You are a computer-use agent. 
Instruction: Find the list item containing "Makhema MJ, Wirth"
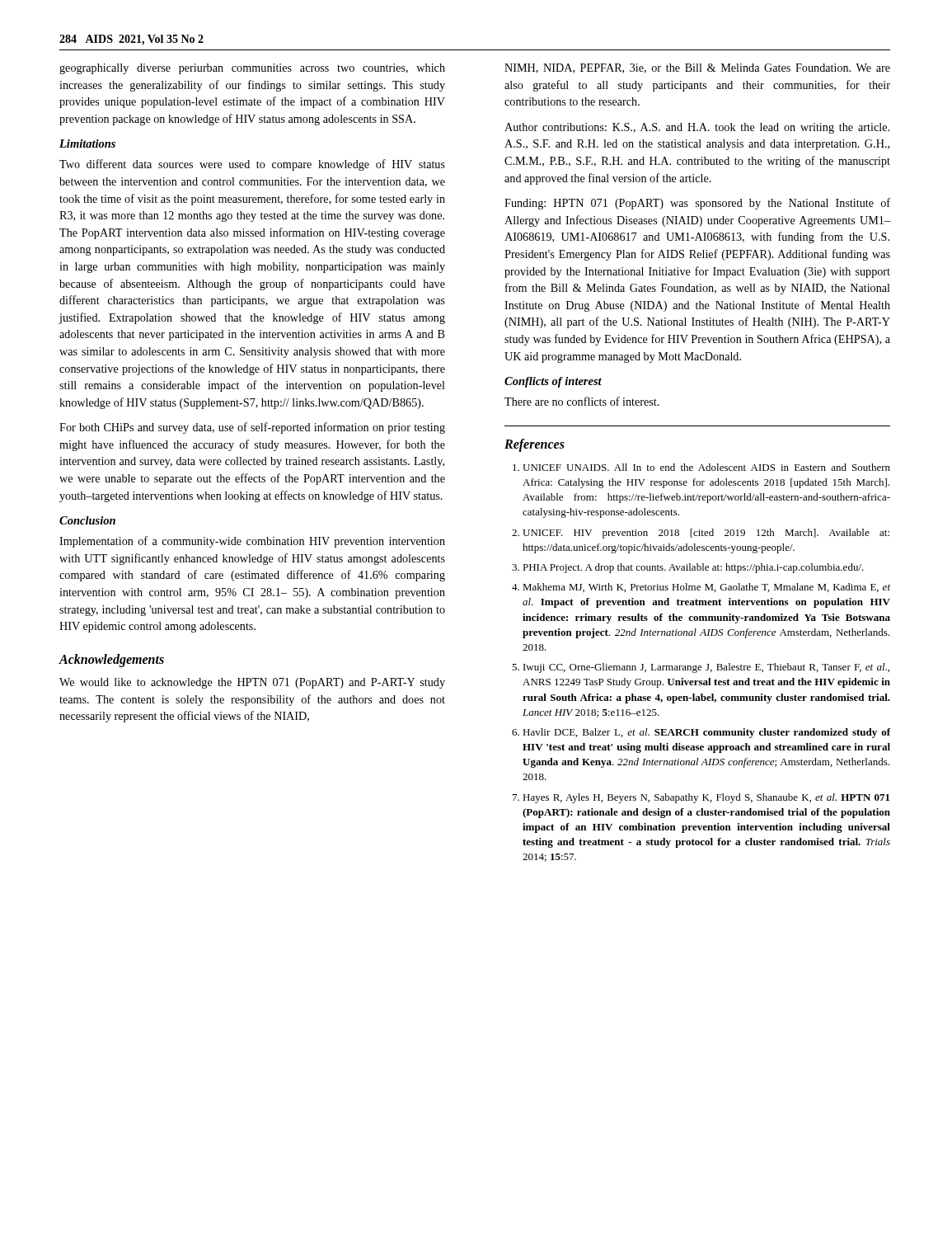706,617
